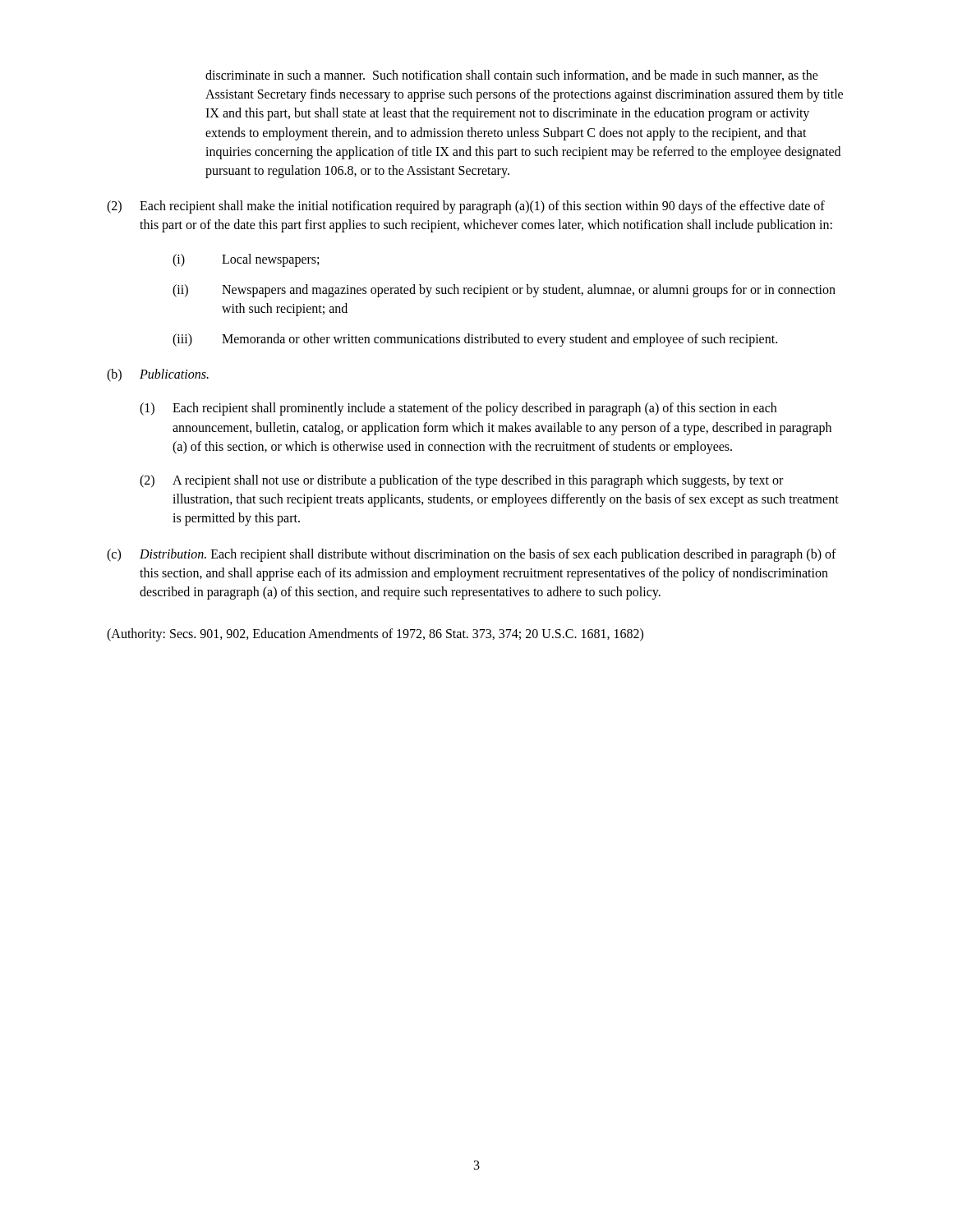The image size is (953, 1232).
Task: Locate the block of text that opens with "(2) Each recipient shall make the initial notification"
Action: [x=476, y=215]
